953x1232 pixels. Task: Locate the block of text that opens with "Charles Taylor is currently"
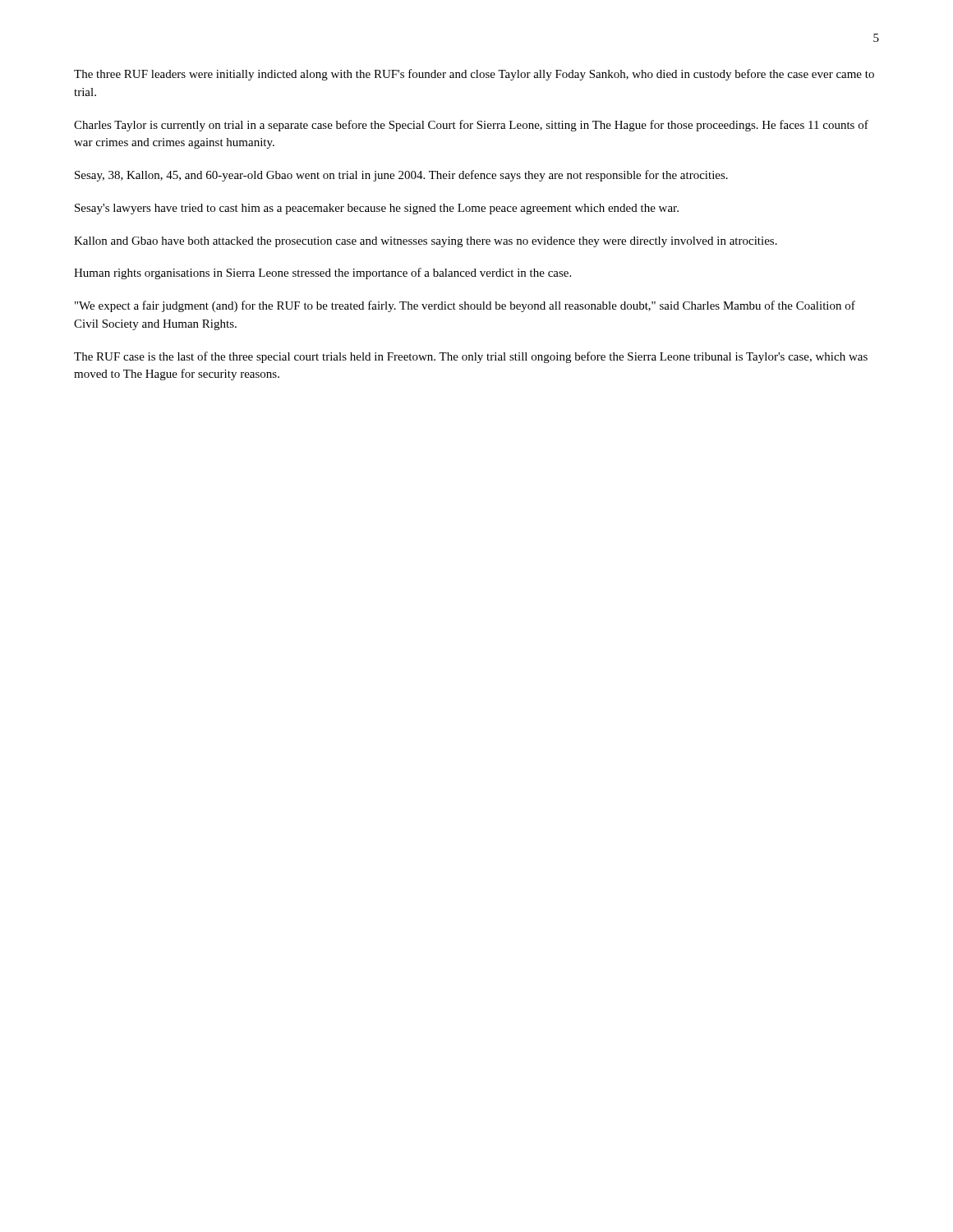(471, 133)
